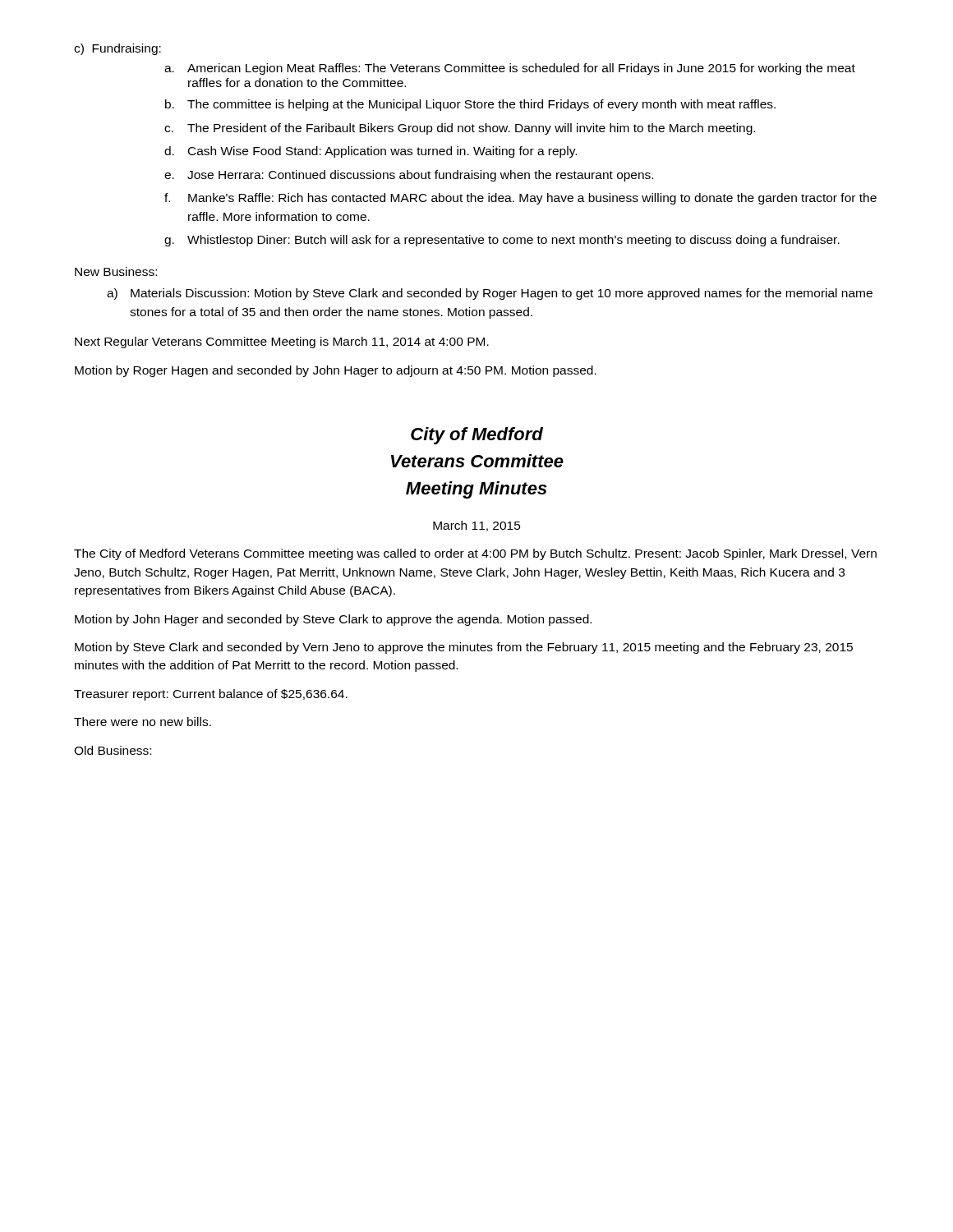Where does it say "c) Fundraising:"?
Image resolution: width=953 pixels, height=1232 pixels.
pyautogui.click(x=118, y=48)
